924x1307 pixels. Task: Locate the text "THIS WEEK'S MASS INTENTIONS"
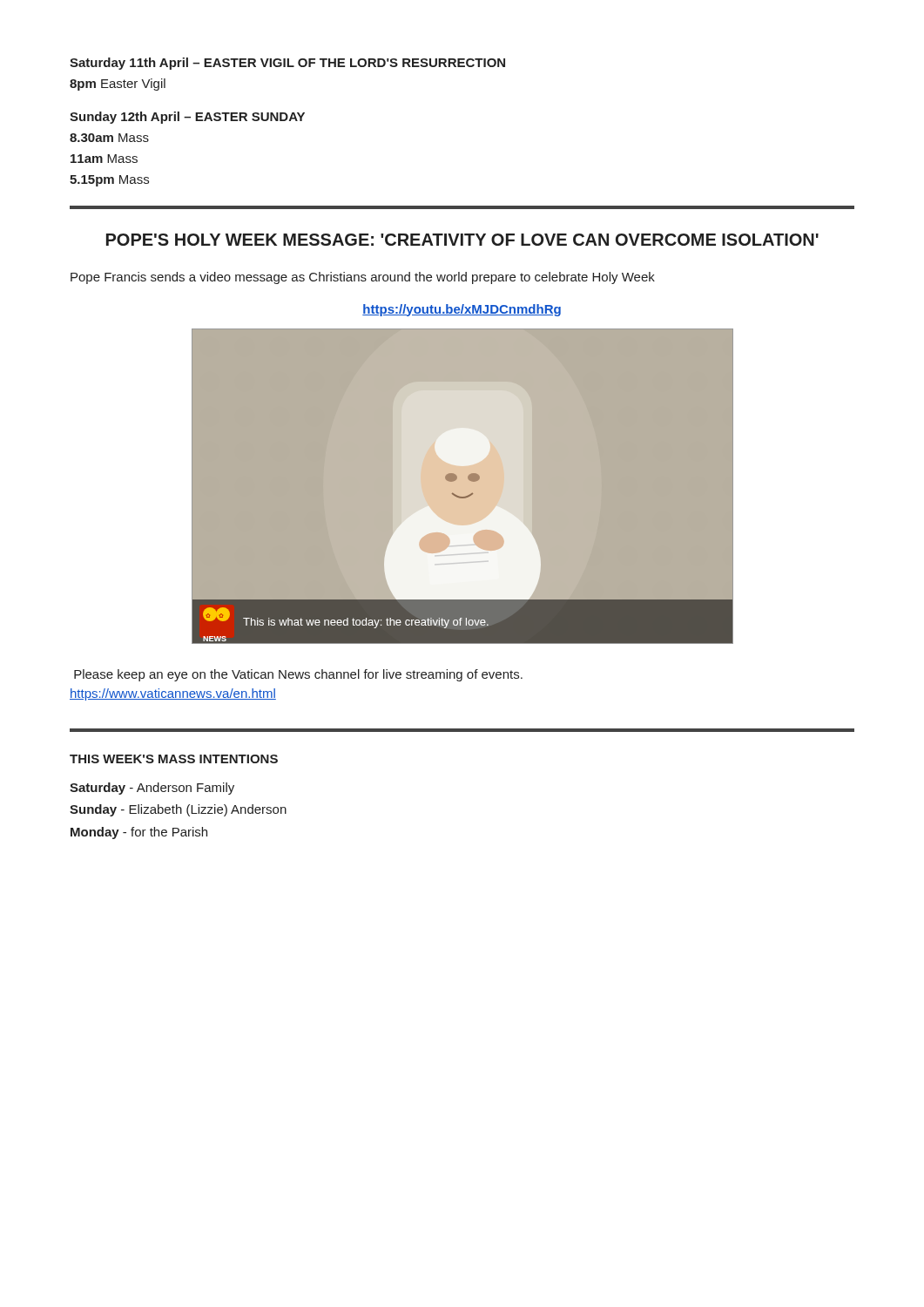coord(174,758)
